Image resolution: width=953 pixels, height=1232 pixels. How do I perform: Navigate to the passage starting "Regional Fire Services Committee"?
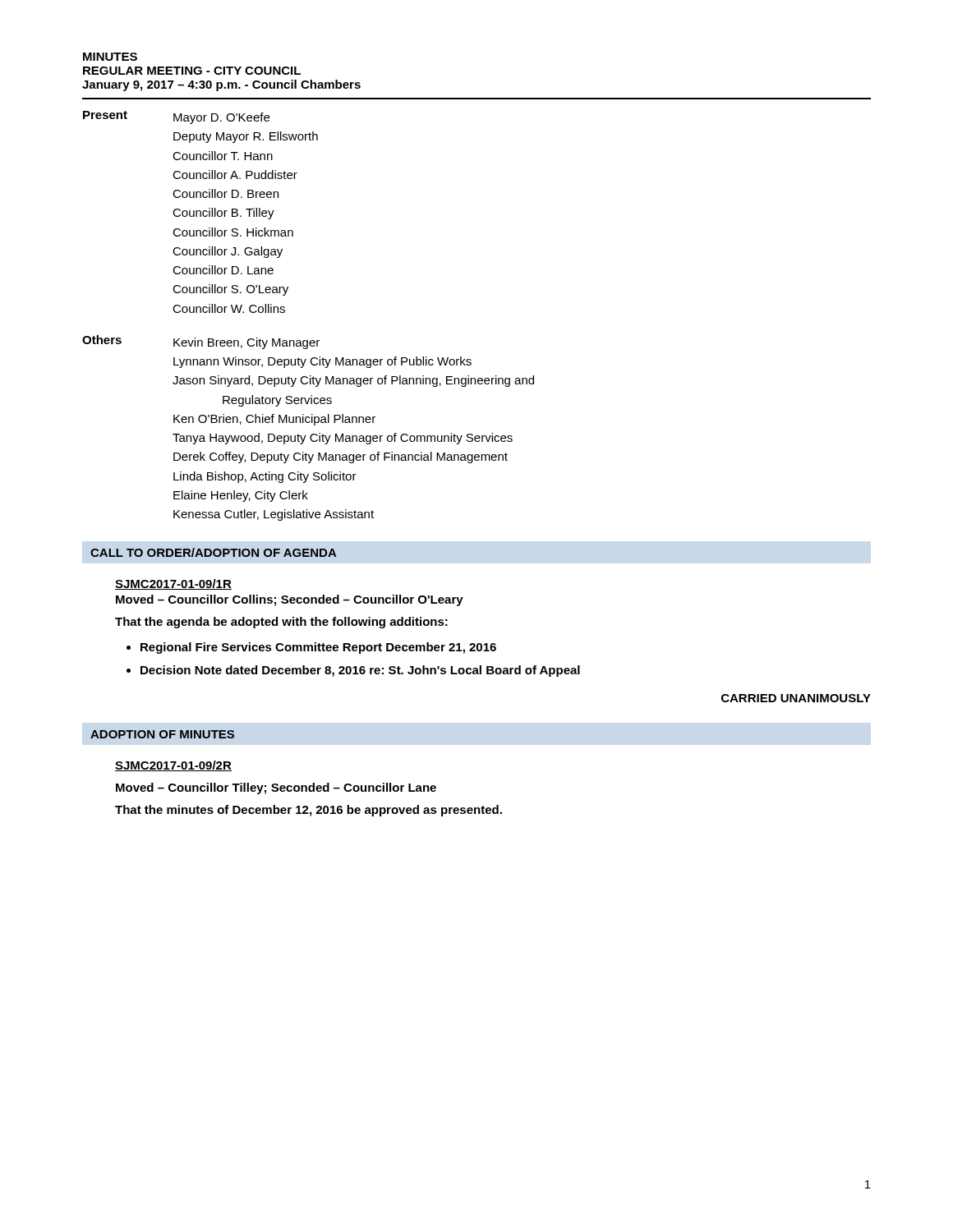(x=318, y=647)
